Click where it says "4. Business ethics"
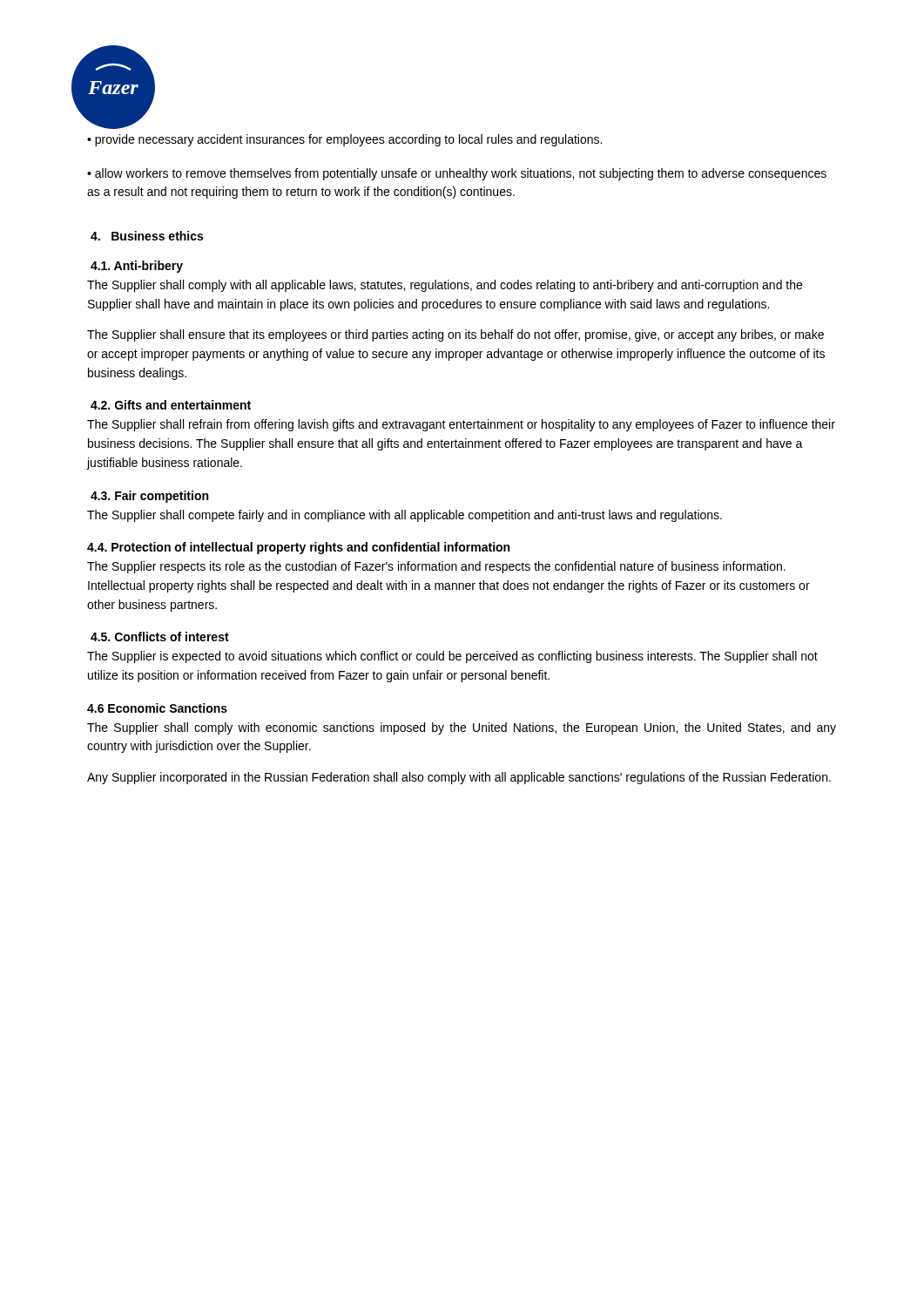 tap(145, 236)
